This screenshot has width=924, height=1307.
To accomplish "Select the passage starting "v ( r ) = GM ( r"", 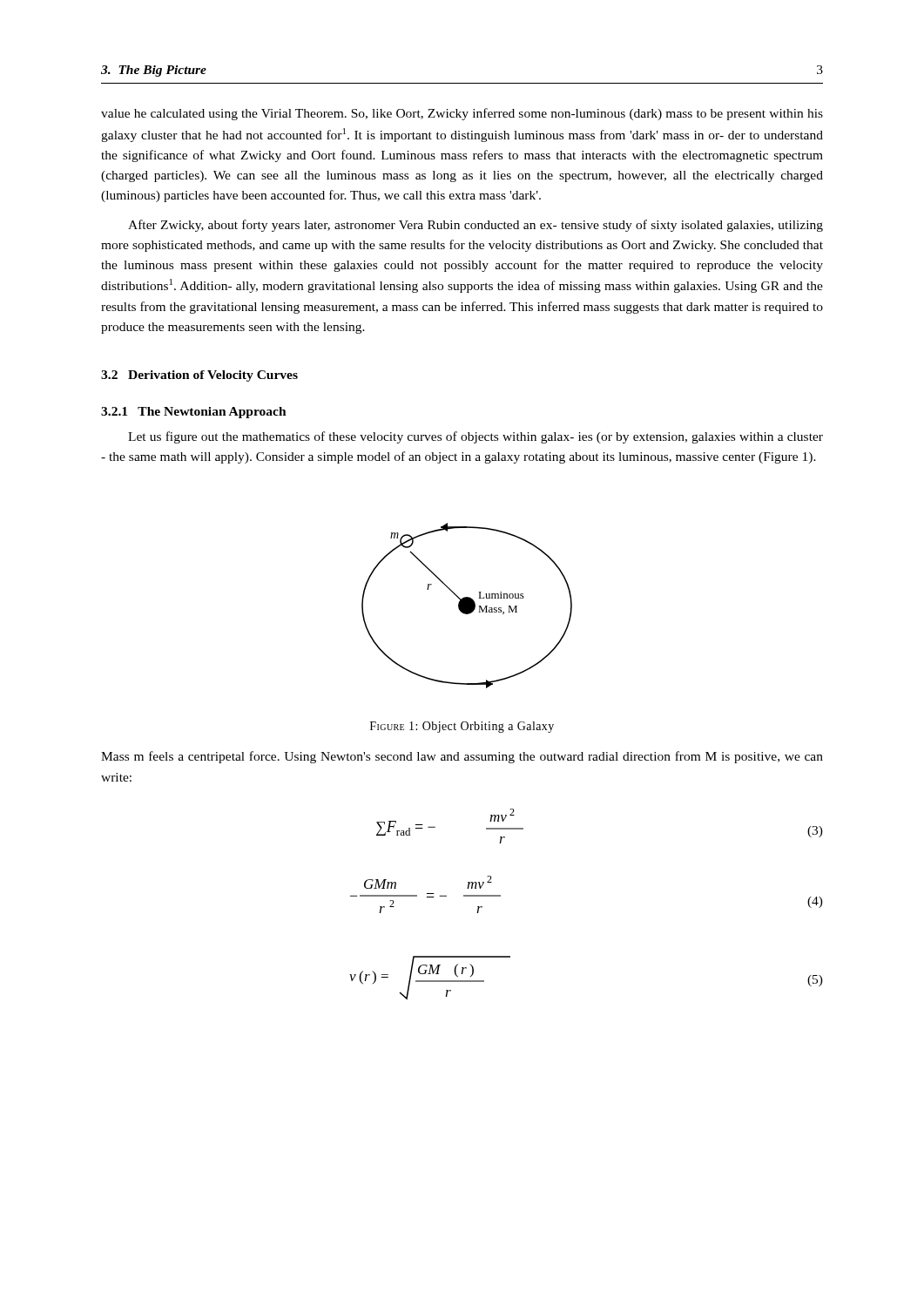I will click(456, 975).
